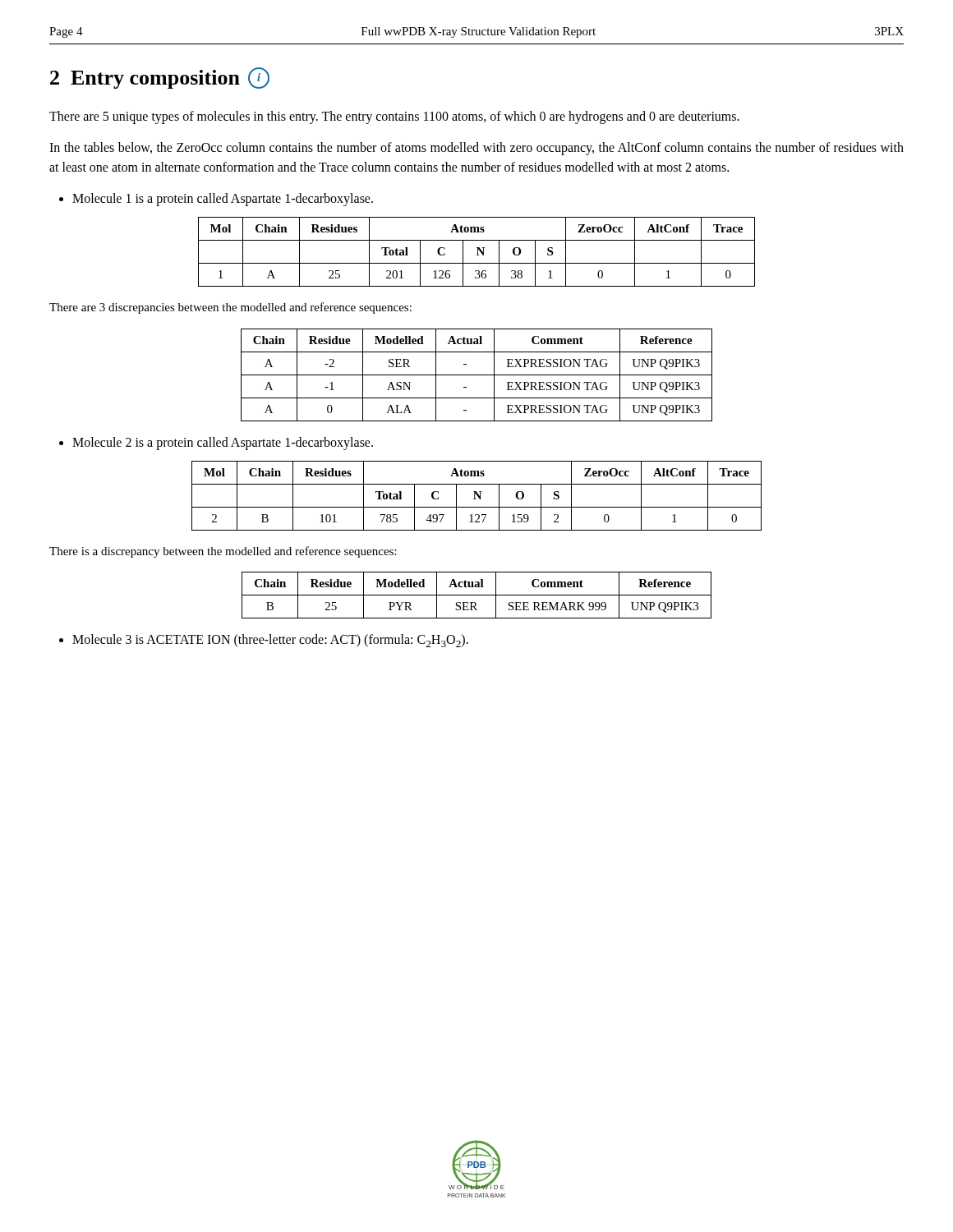Locate the list item that reads "Molecule 3 is ACETATE"

point(476,641)
